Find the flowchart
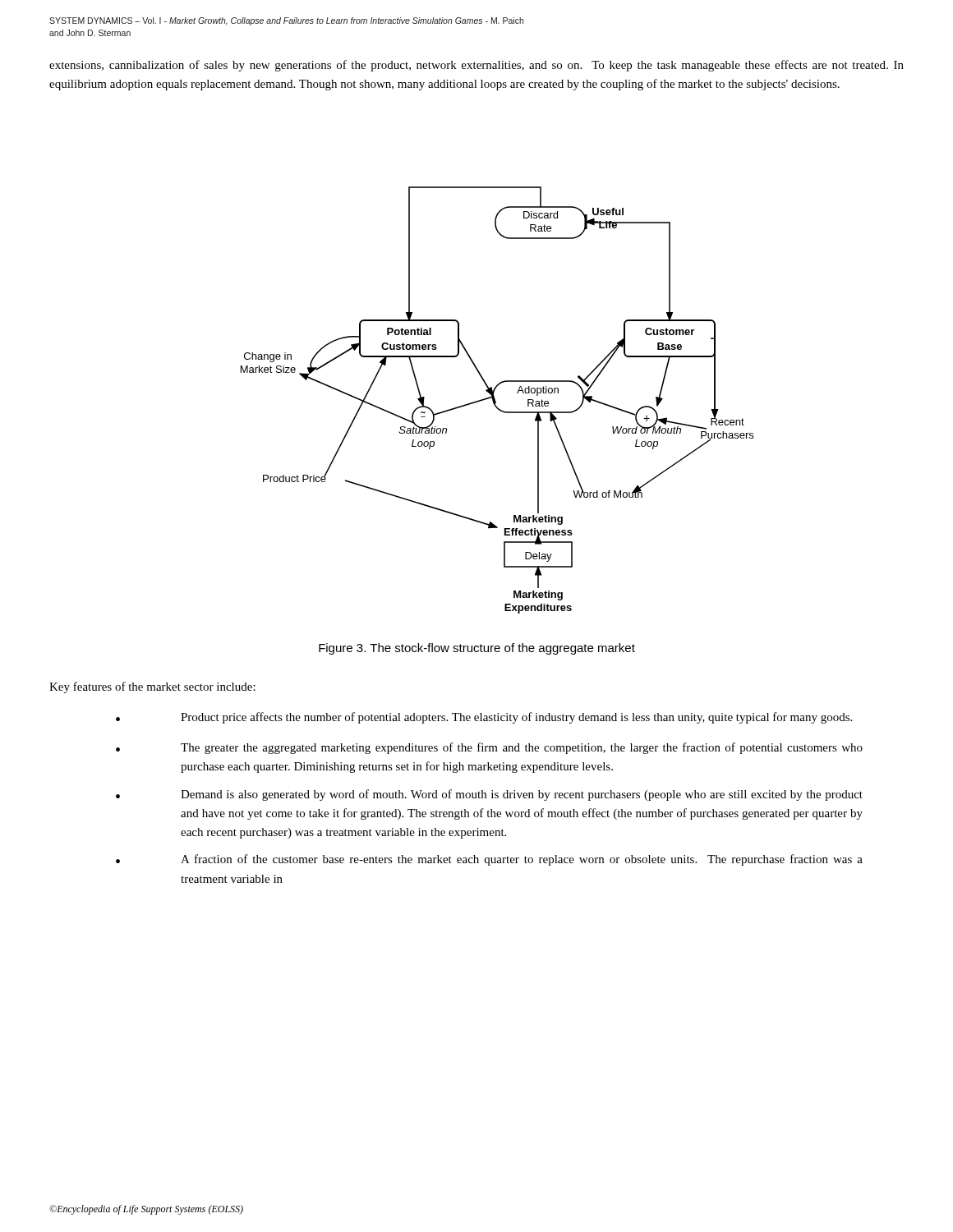 click(476, 398)
